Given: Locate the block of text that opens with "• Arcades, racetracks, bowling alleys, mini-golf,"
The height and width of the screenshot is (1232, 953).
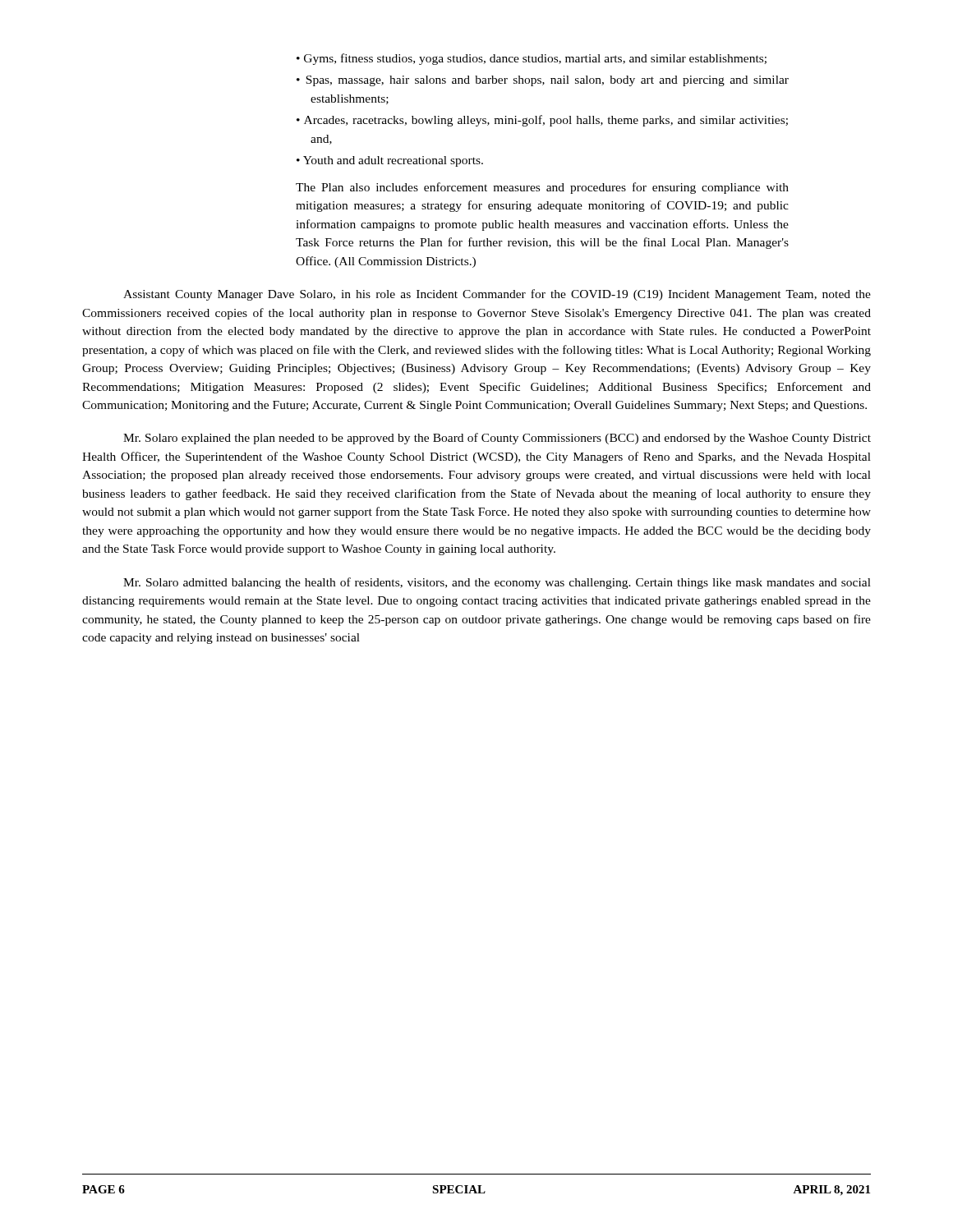Looking at the screenshot, I should tap(542, 129).
